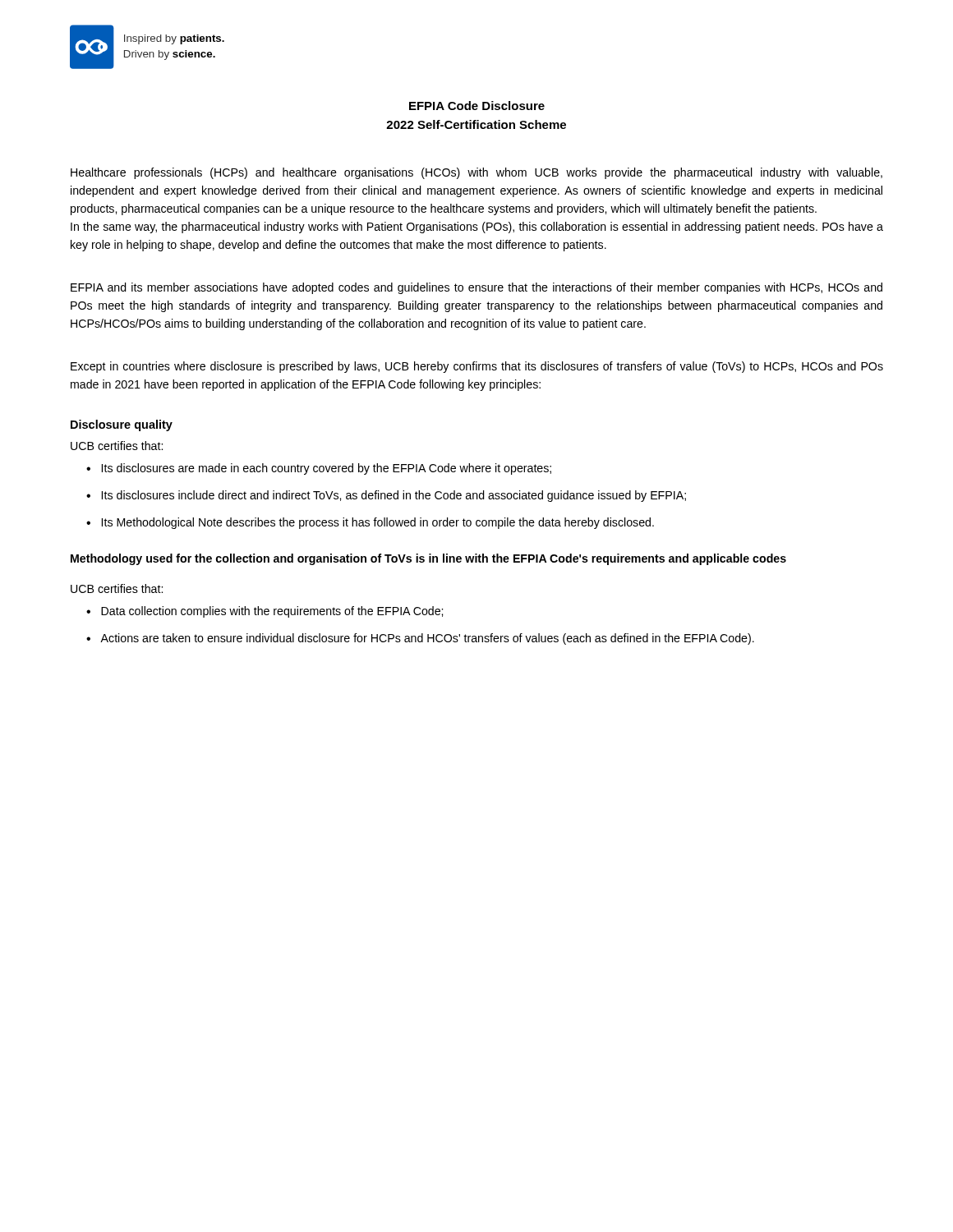Click on the text block containing "Except in countries where disclosure is prescribed"
The height and width of the screenshot is (1232, 953).
(x=476, y=375)
